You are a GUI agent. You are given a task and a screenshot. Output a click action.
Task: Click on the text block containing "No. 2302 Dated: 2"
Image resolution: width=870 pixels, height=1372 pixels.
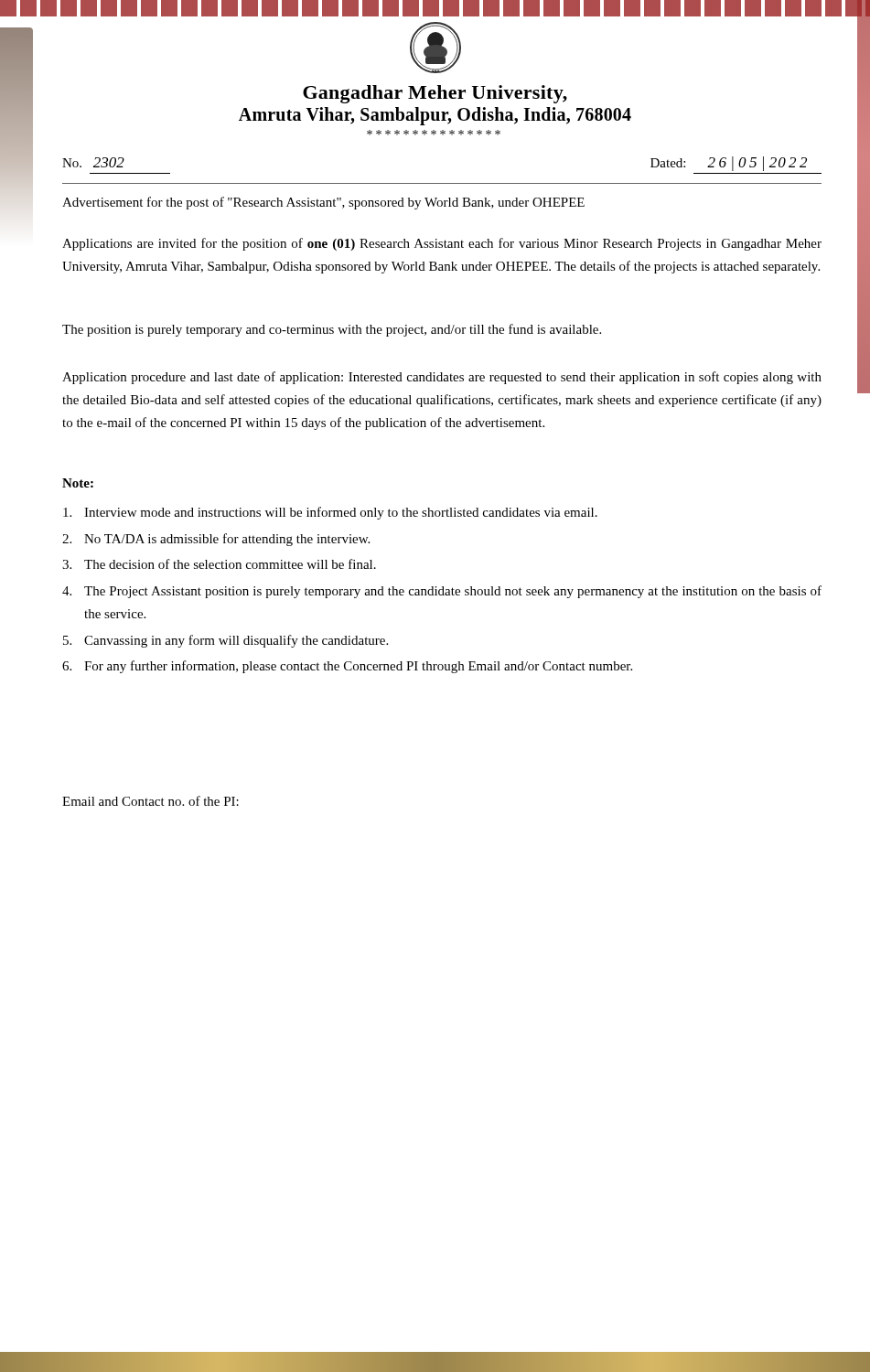point(101,165)
